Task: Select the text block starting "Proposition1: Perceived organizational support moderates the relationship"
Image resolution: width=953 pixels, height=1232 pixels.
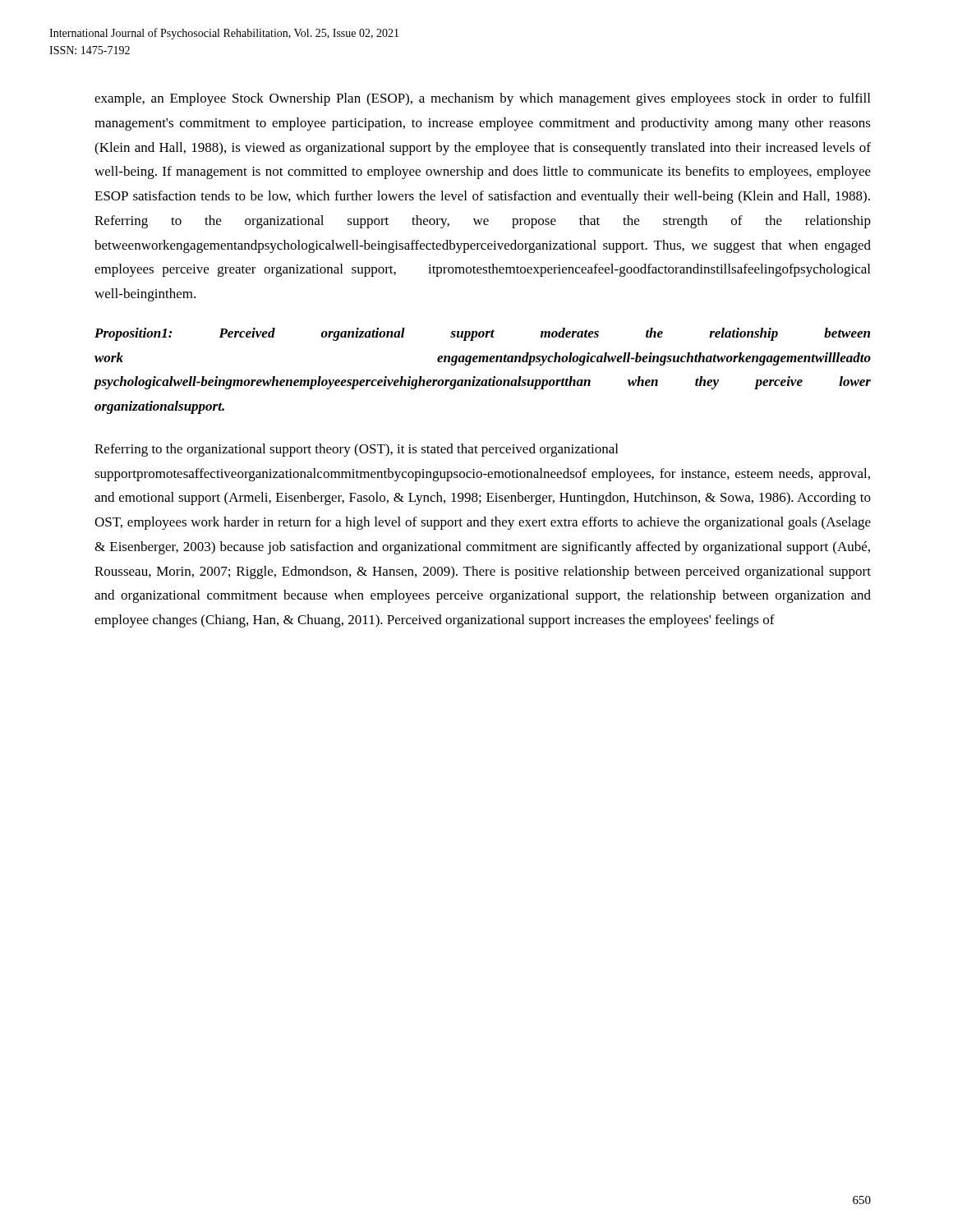Action: (483, 369)
